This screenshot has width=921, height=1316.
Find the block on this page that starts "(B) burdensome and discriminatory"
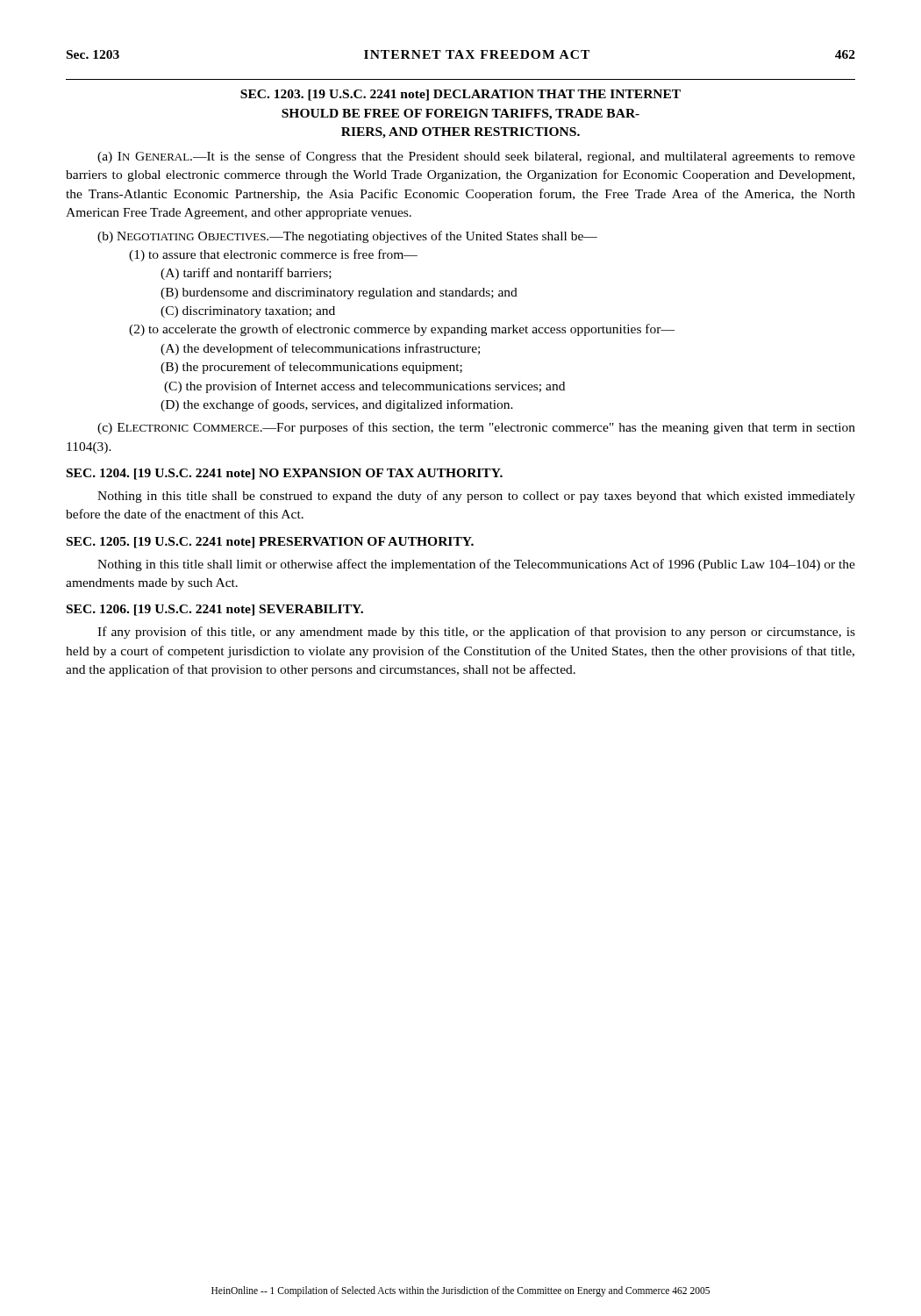[339, 291]
